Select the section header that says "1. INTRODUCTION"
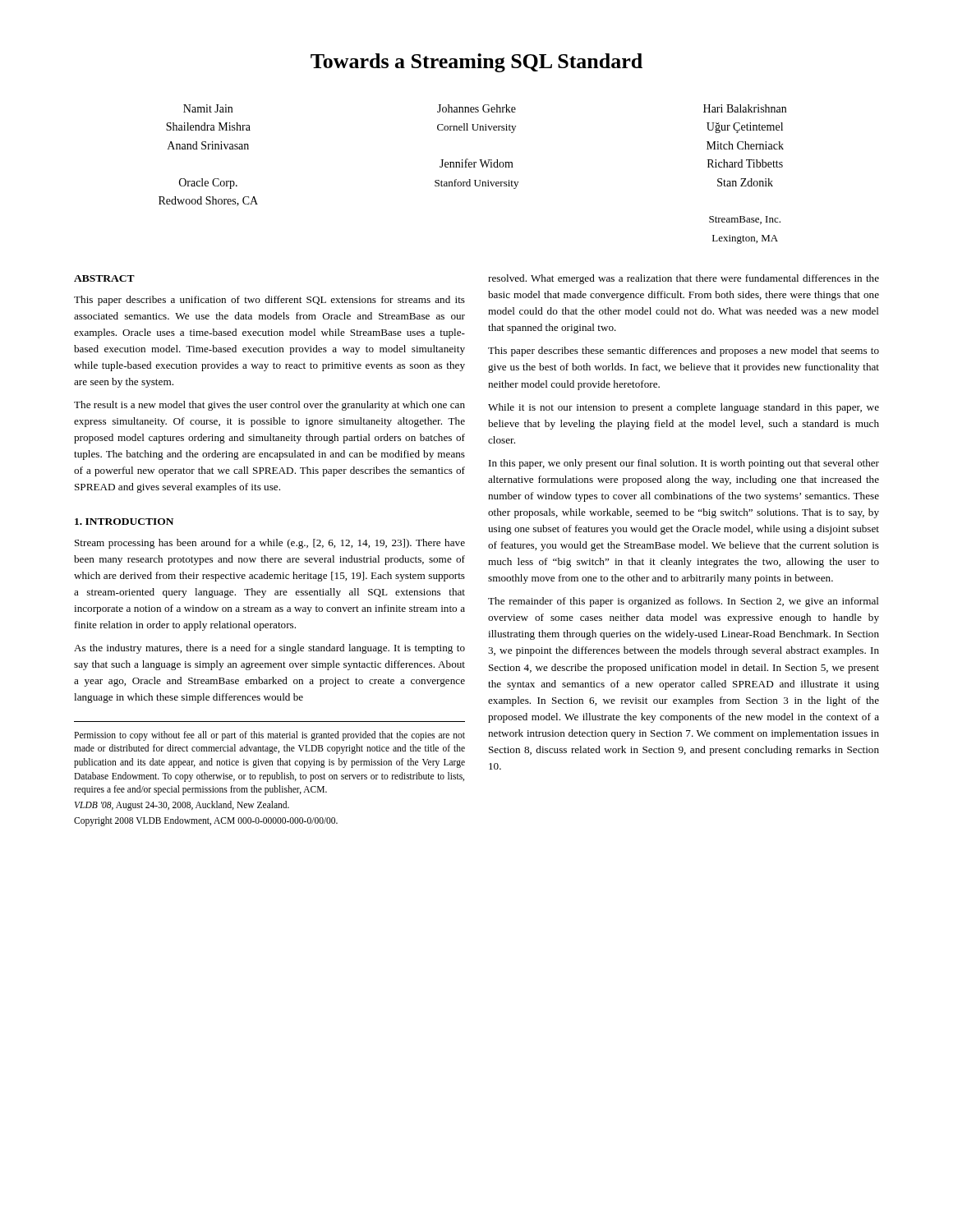The image size is (953, 1232). pyautogui.click(x=124, y=522)
